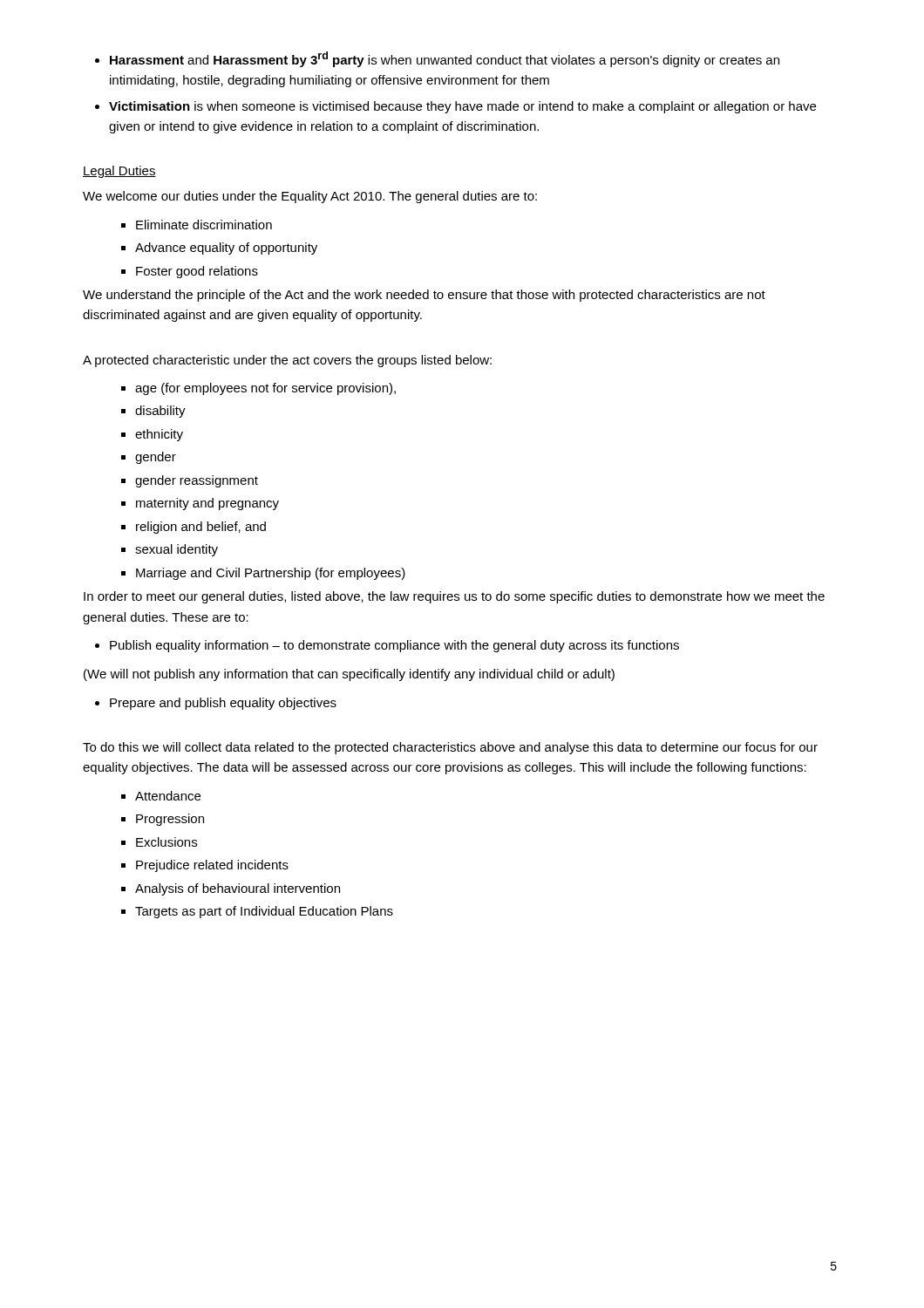Locate the list item that says "Prejudice related incidents"
Image resolution: width=924 pixels, height=1308 pixels.
212,866
